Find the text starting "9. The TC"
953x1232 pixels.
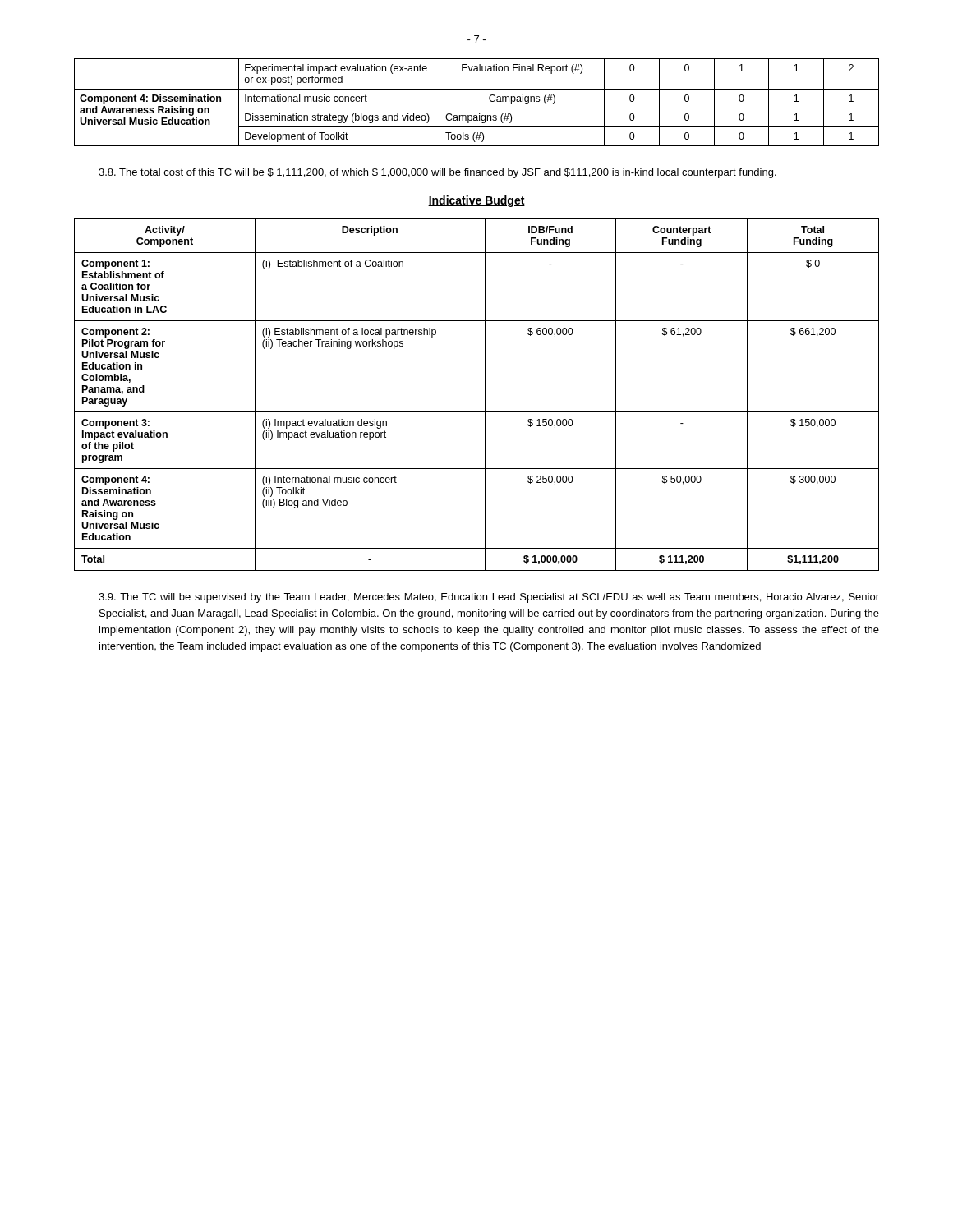pyautogui.click(x=489, y=621)
